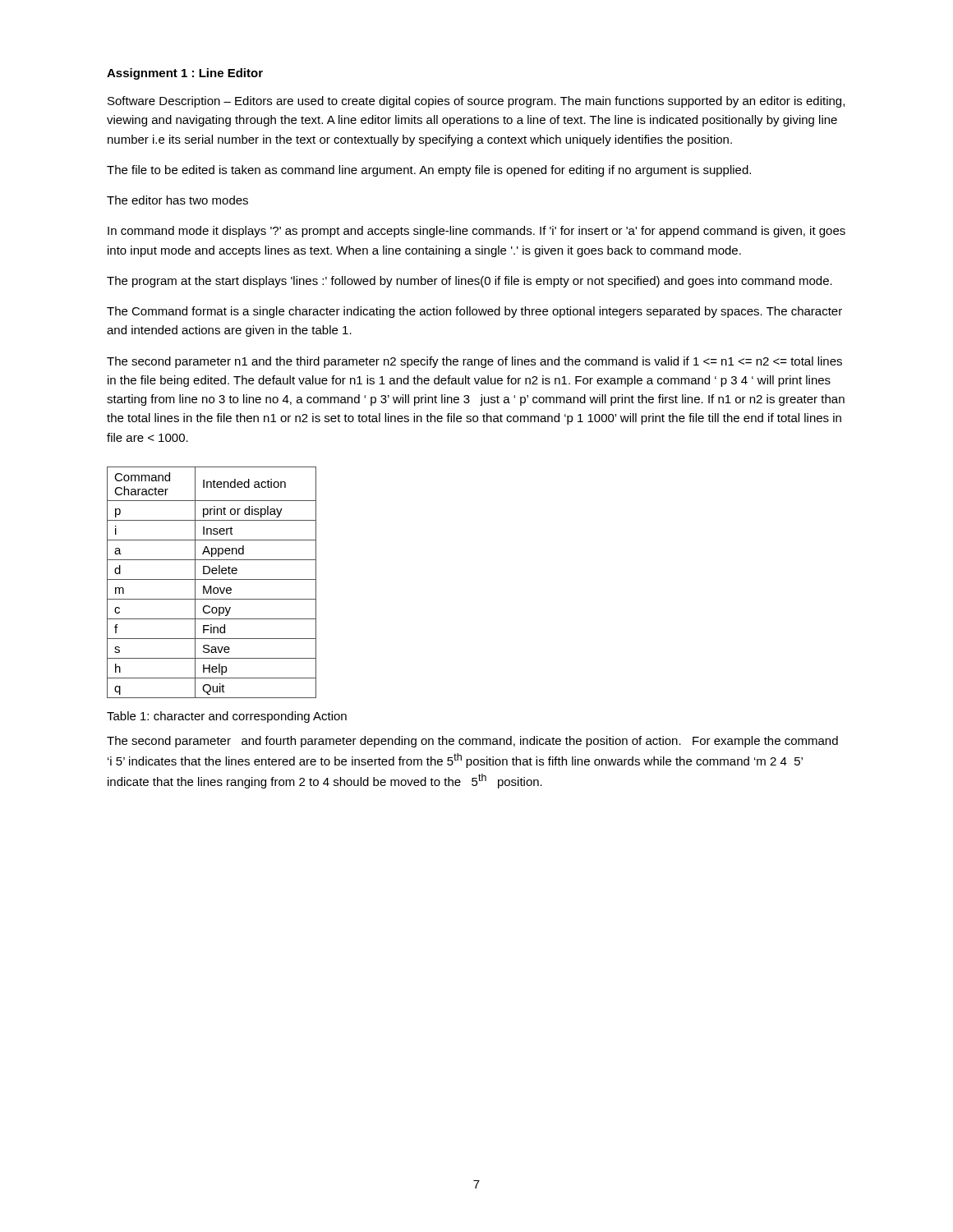Locate the text block containing "The second parameter and fourth parameter depending"

[x=473, y=761]
